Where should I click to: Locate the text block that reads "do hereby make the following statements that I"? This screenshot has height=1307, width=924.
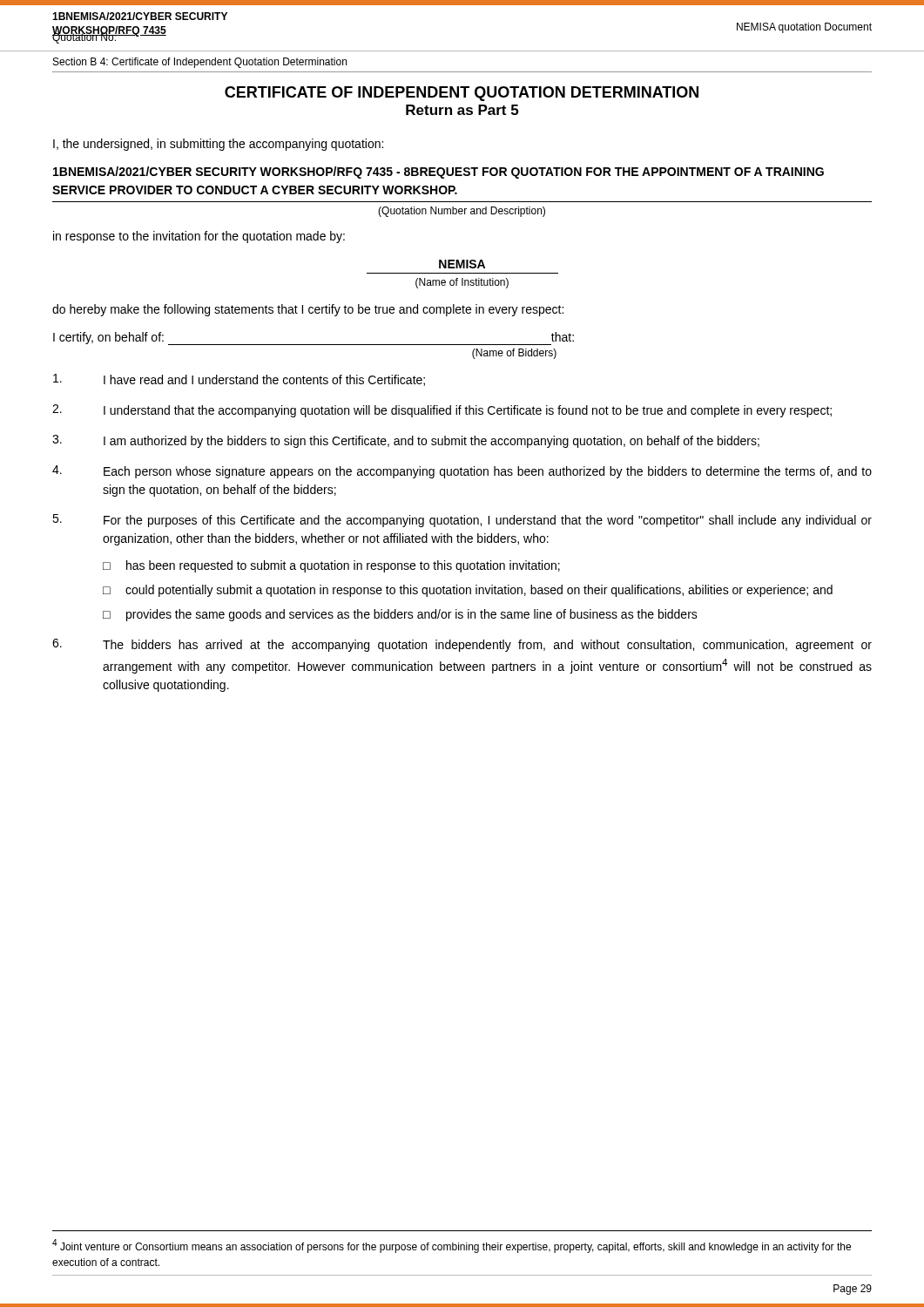point(308,309)
